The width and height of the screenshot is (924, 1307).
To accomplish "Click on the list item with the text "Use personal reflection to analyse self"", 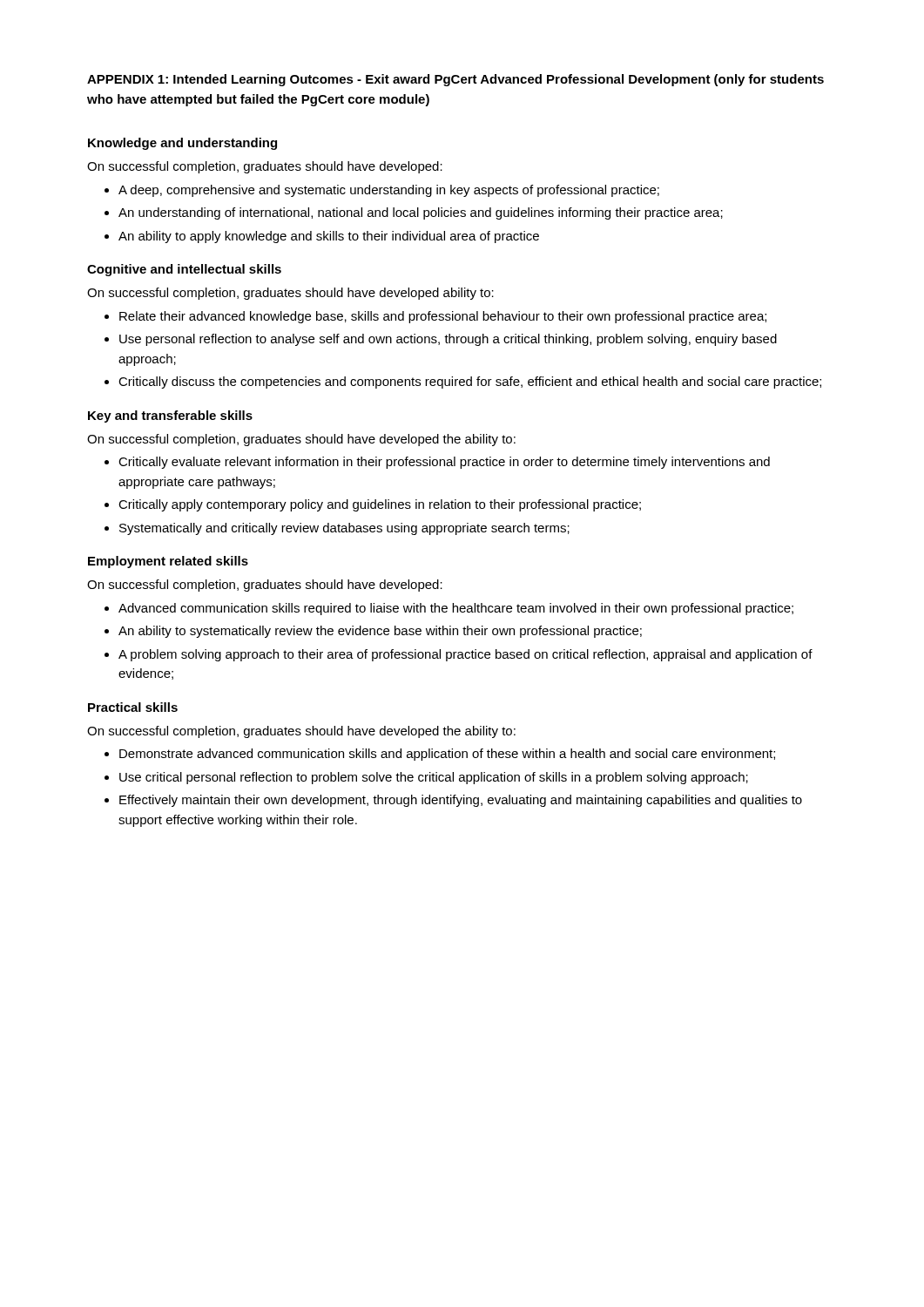I will click(462, 349).
